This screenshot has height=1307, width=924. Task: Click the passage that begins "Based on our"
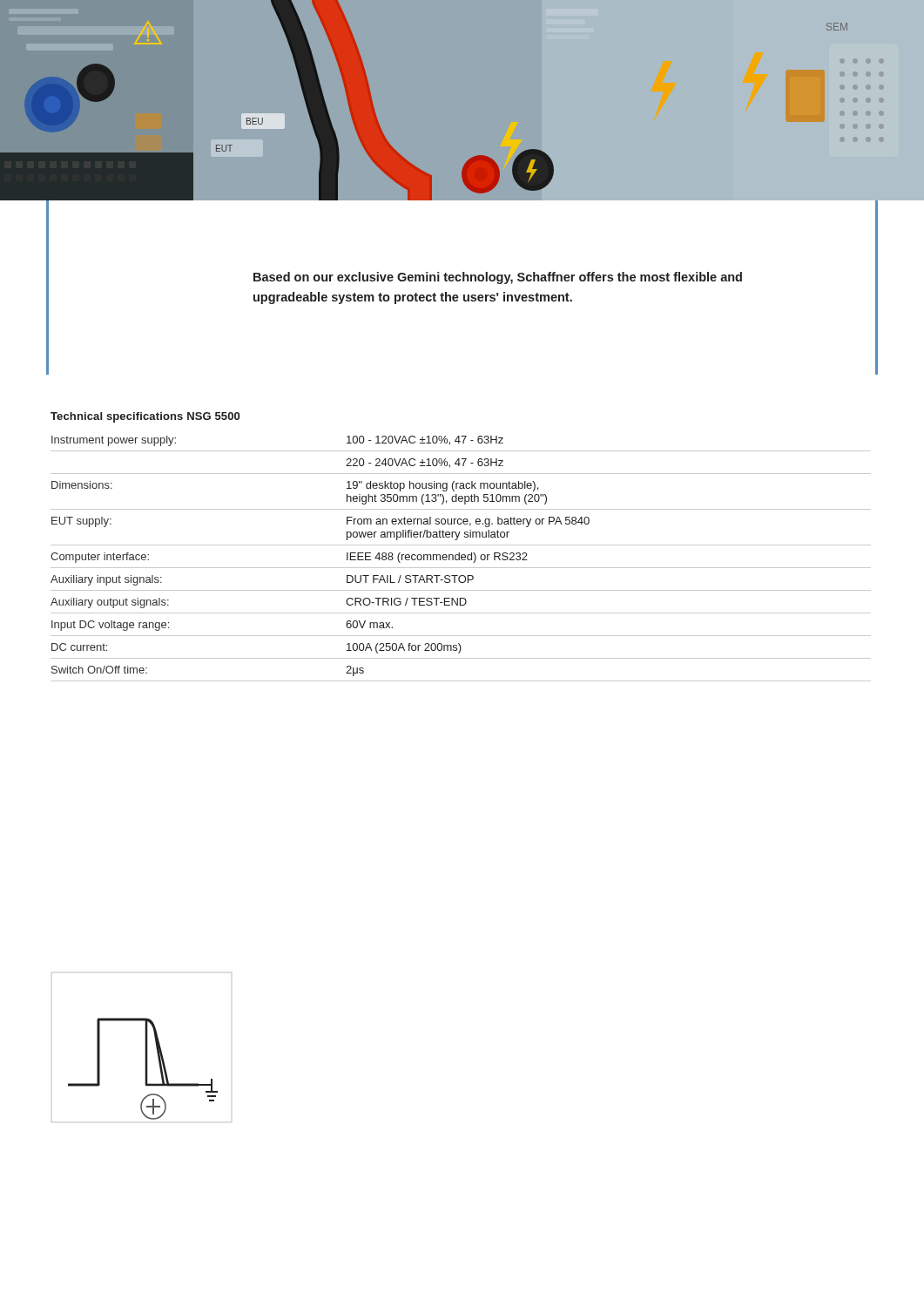(x=509, y=288)
